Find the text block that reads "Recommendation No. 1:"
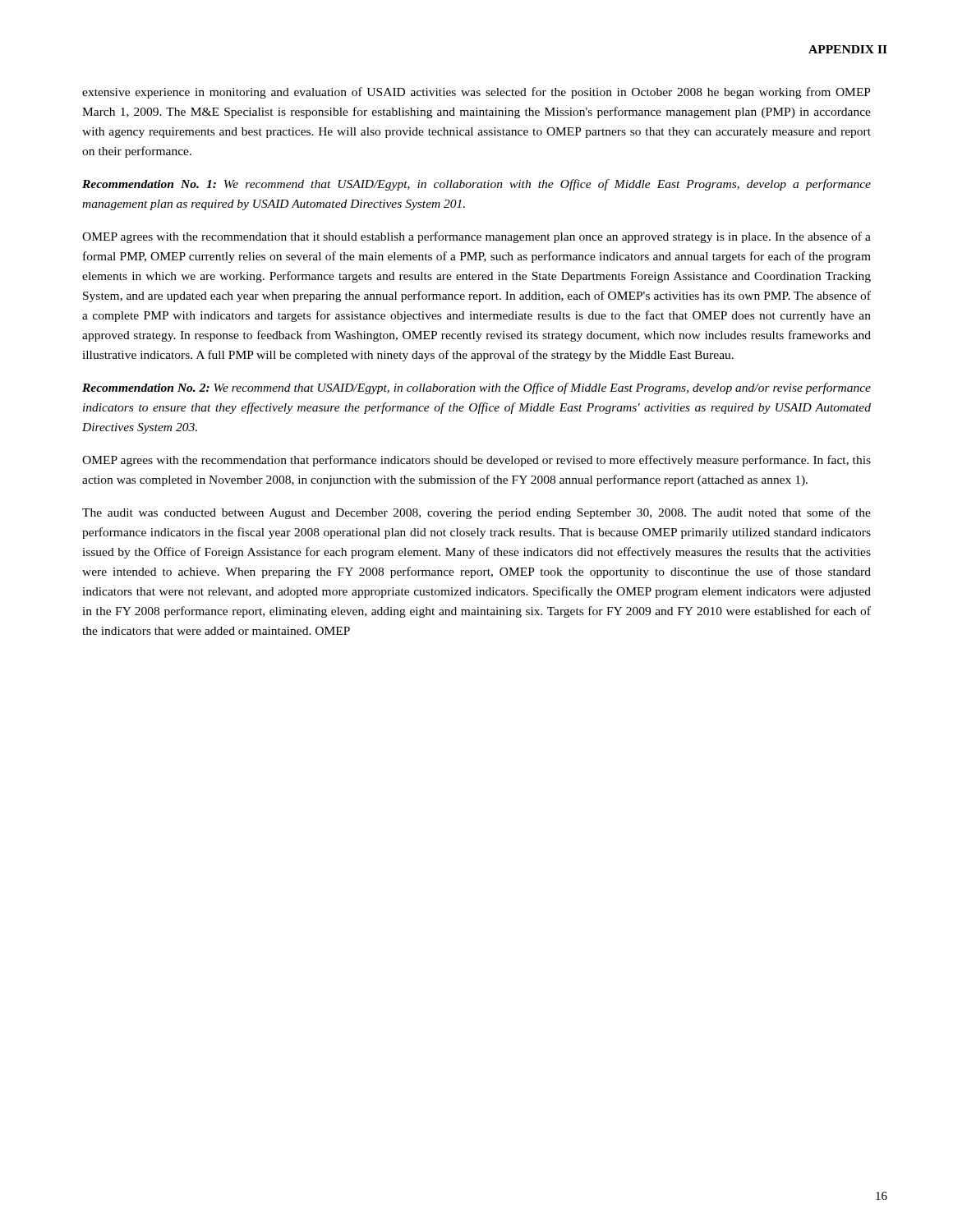The height and width of the screenshot is (1232, 953). pos(476,193)
